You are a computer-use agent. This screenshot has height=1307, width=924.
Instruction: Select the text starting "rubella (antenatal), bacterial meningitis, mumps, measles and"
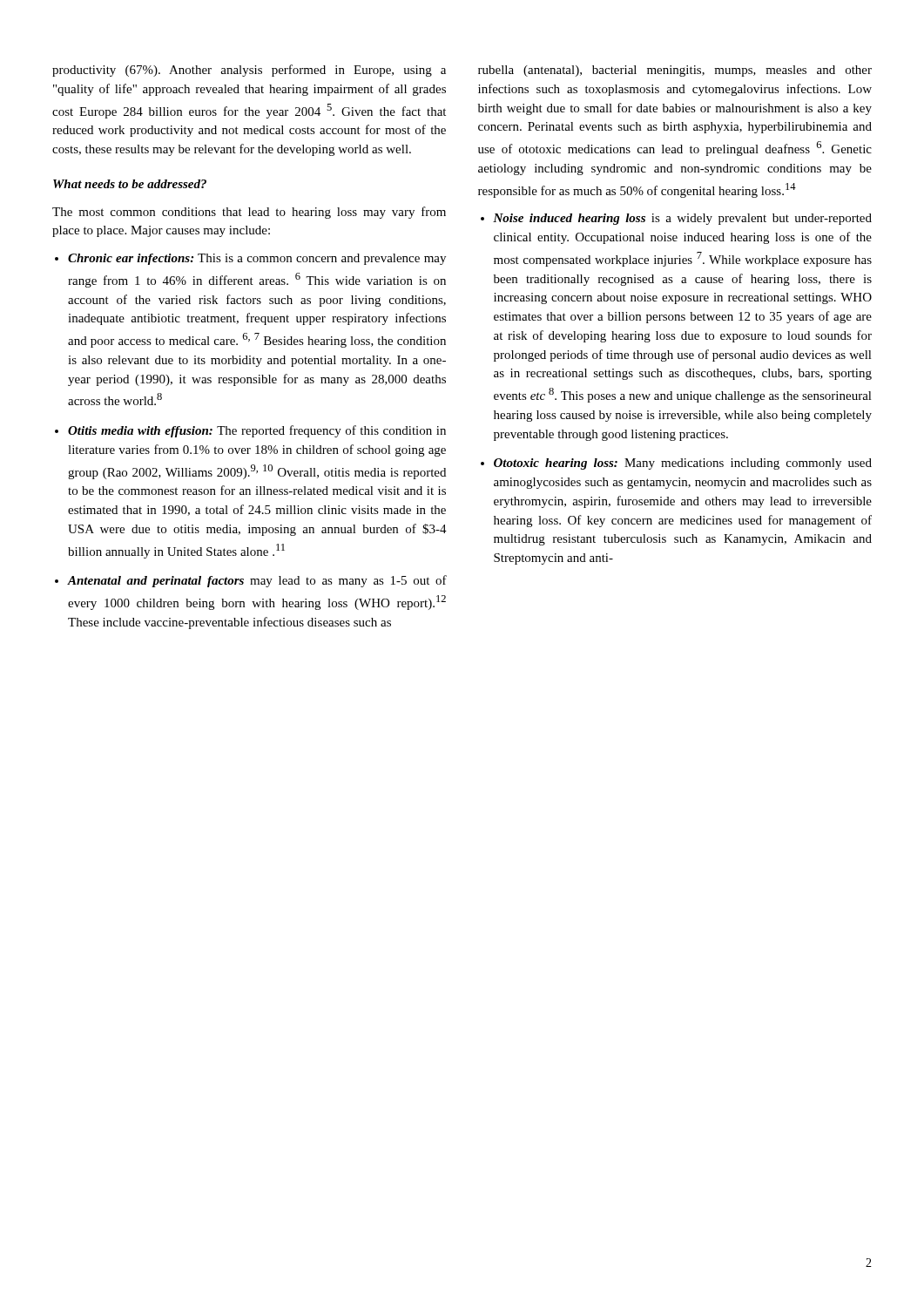tap(675, 131)
